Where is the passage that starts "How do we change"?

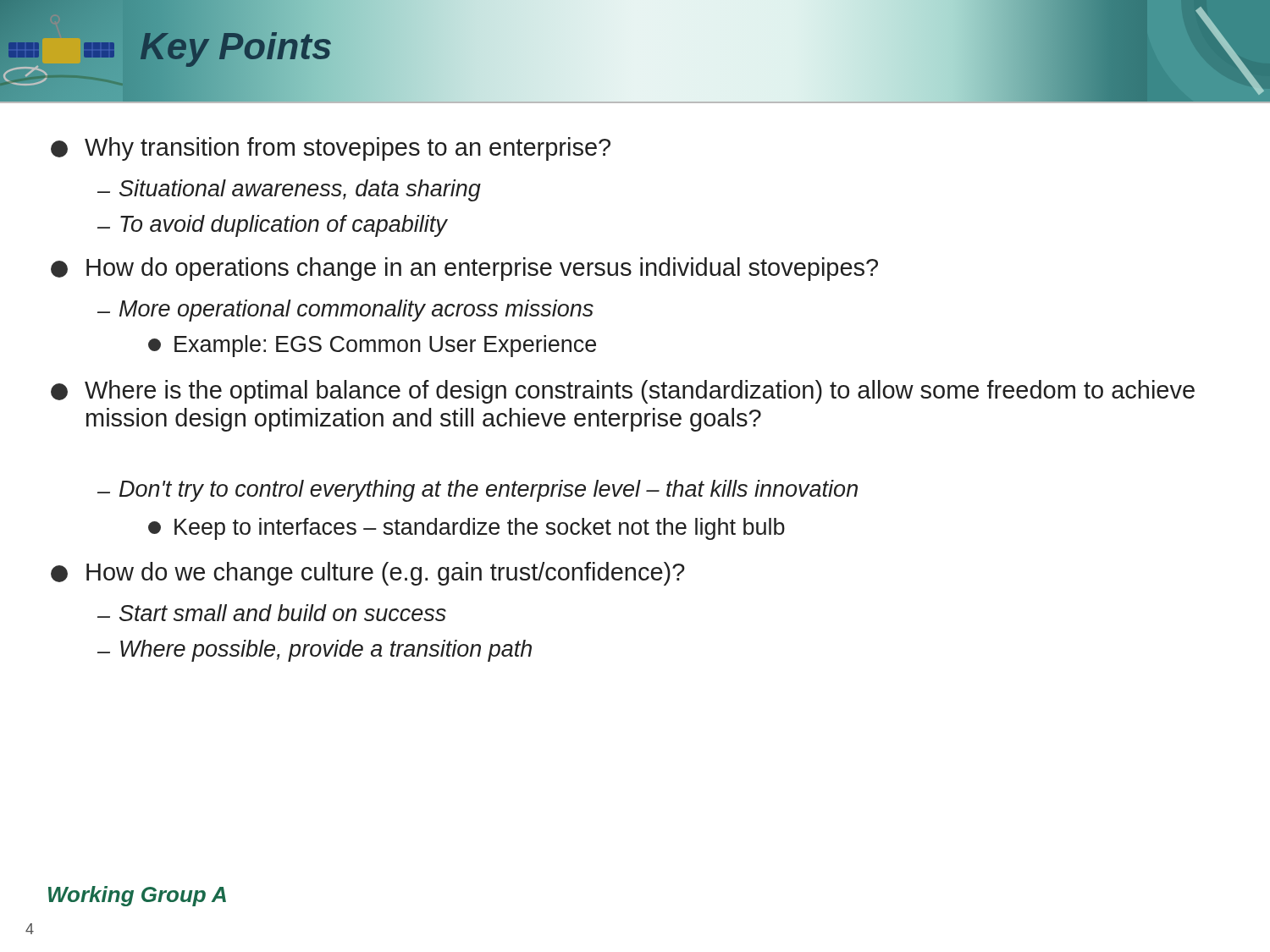[x=368, y=572]
